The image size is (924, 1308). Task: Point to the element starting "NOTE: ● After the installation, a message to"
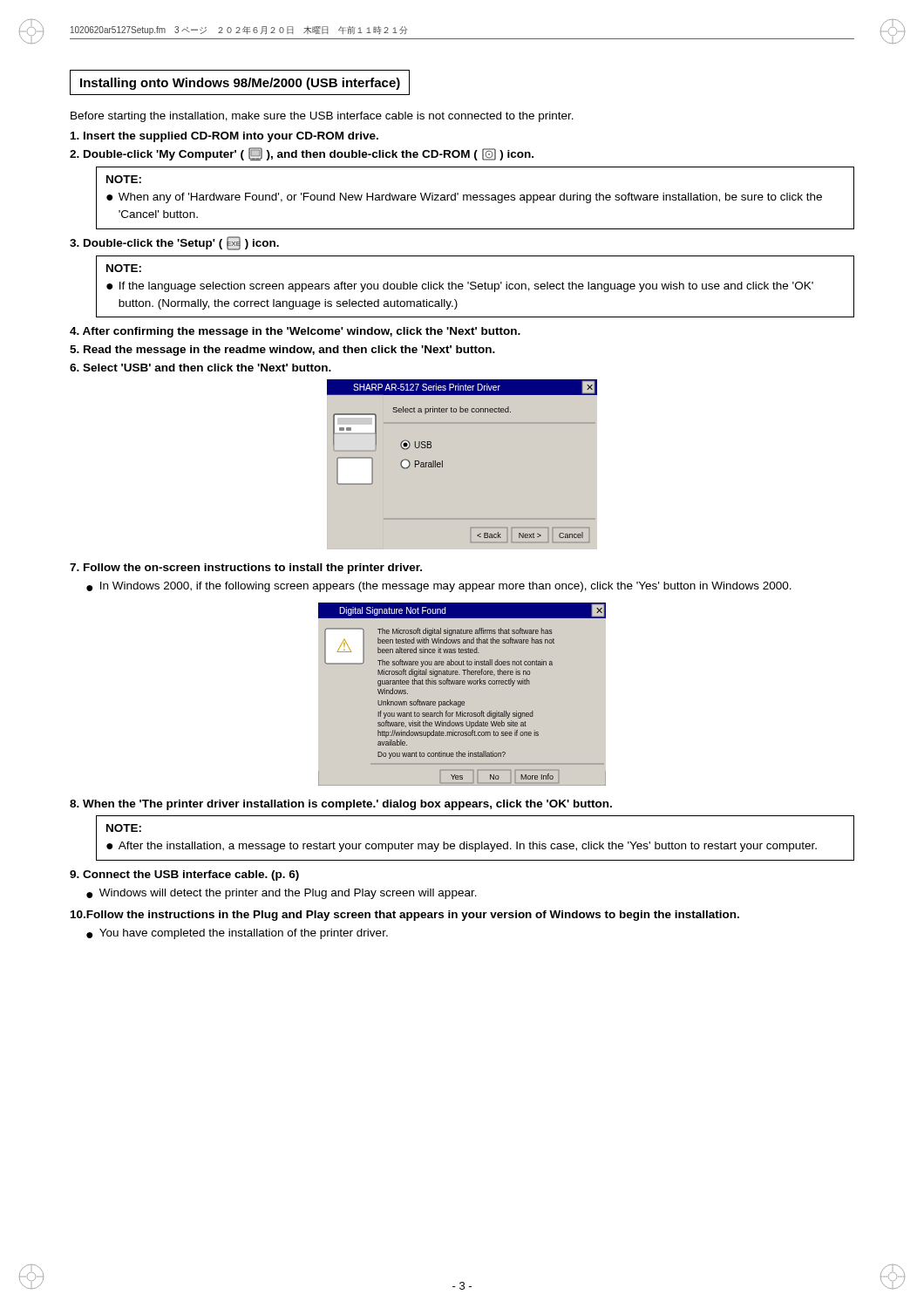[475, 838]
